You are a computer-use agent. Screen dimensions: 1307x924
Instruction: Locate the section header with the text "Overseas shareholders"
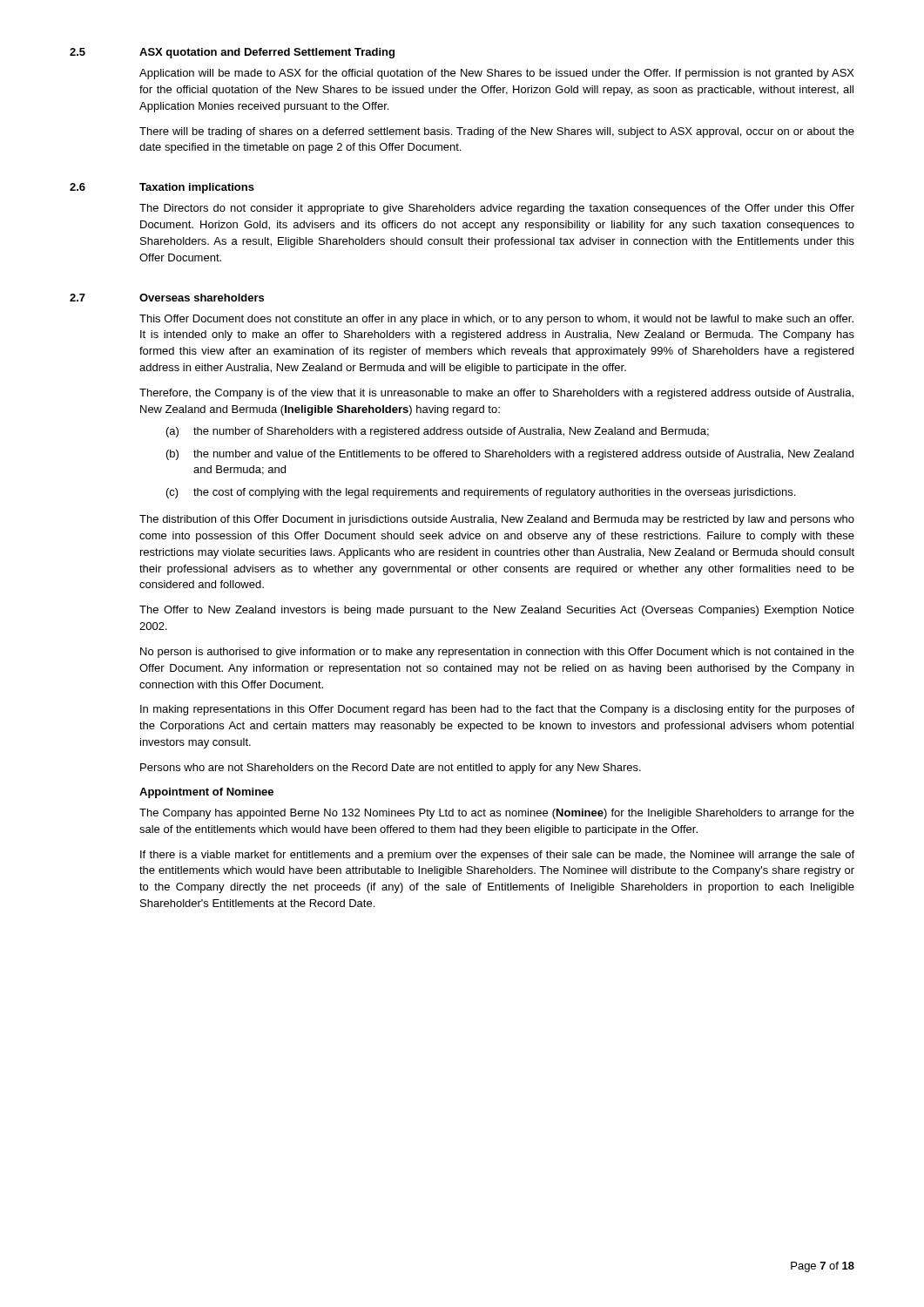[202, 297]
